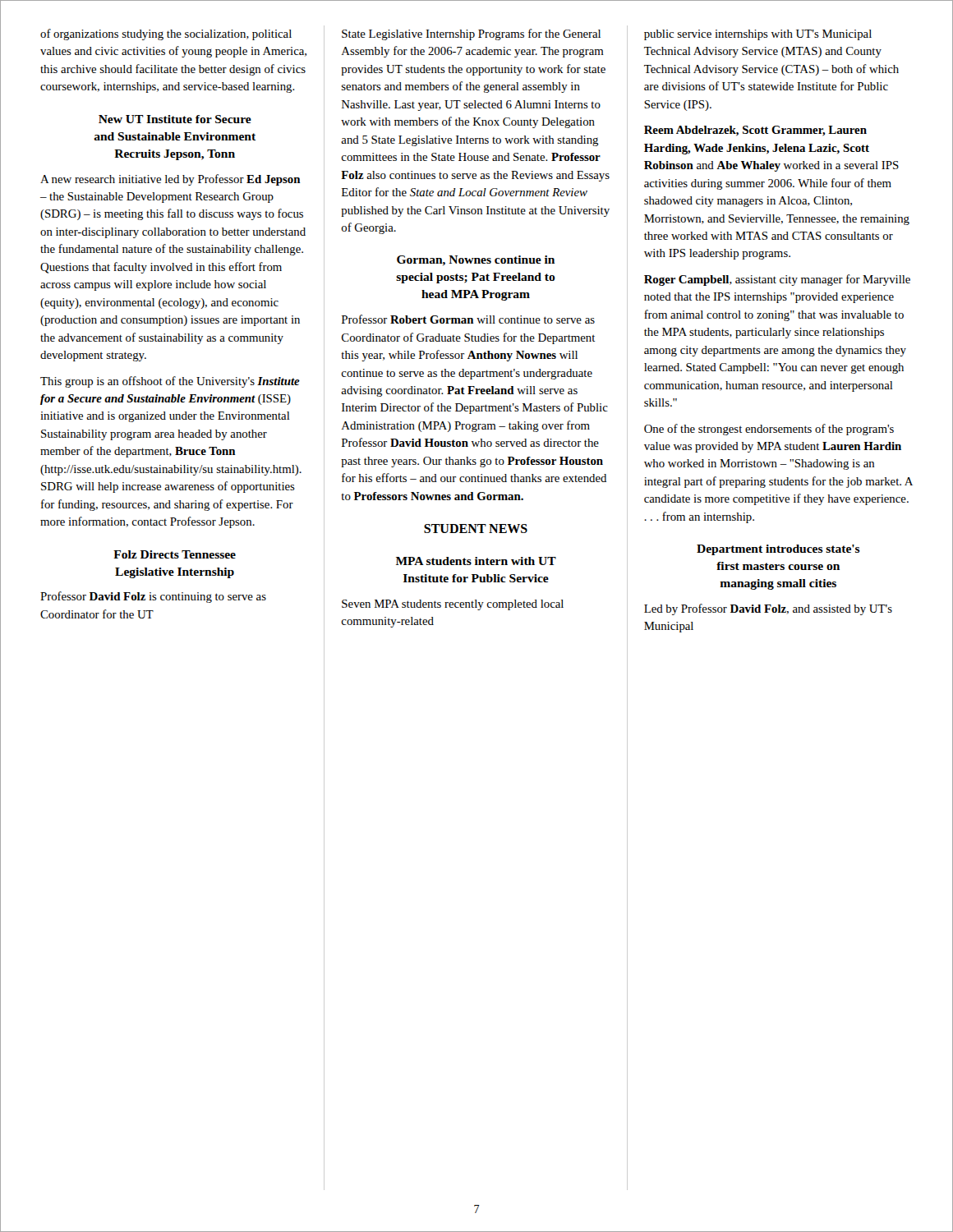Screen dimensions: 1232x953
Task: Navigate to the text block starting "Professor David Folz is"
Action: click(x=153, y=606)
